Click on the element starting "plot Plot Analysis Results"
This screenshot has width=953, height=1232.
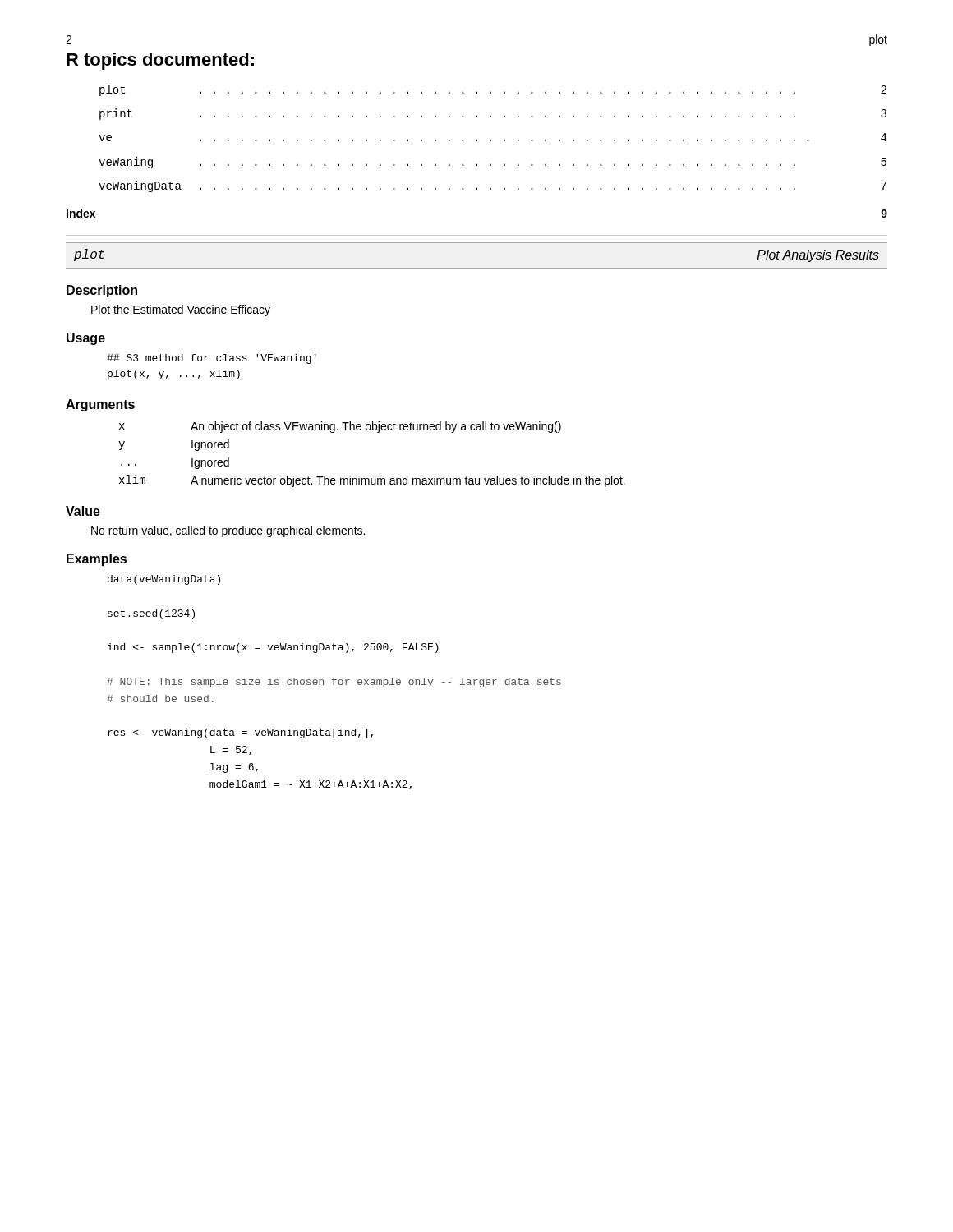pos(86,255)
